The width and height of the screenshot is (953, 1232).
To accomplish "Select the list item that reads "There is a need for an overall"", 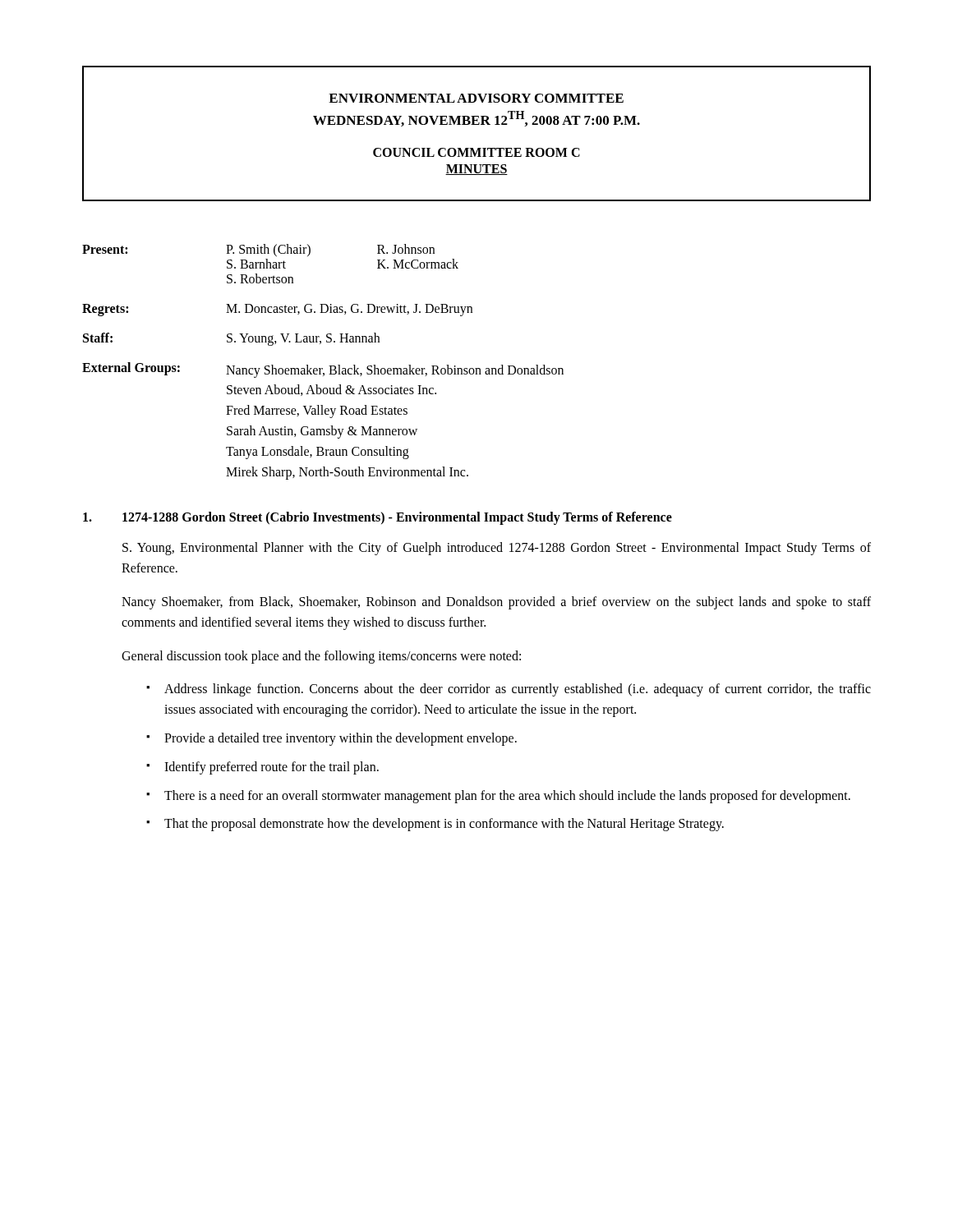I will (x=508, y=795).
